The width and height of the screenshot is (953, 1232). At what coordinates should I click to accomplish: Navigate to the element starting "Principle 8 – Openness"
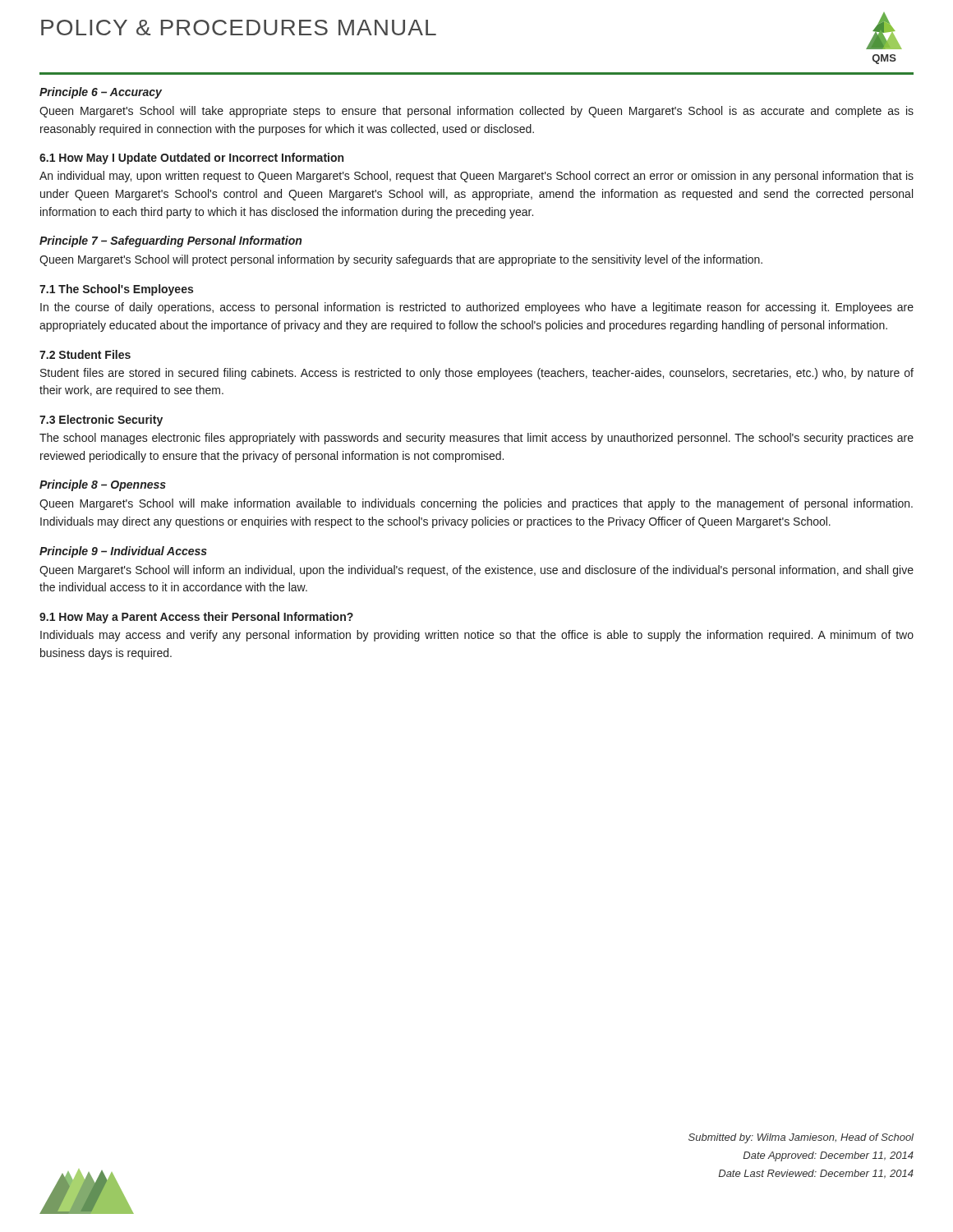tap(103, 485)
